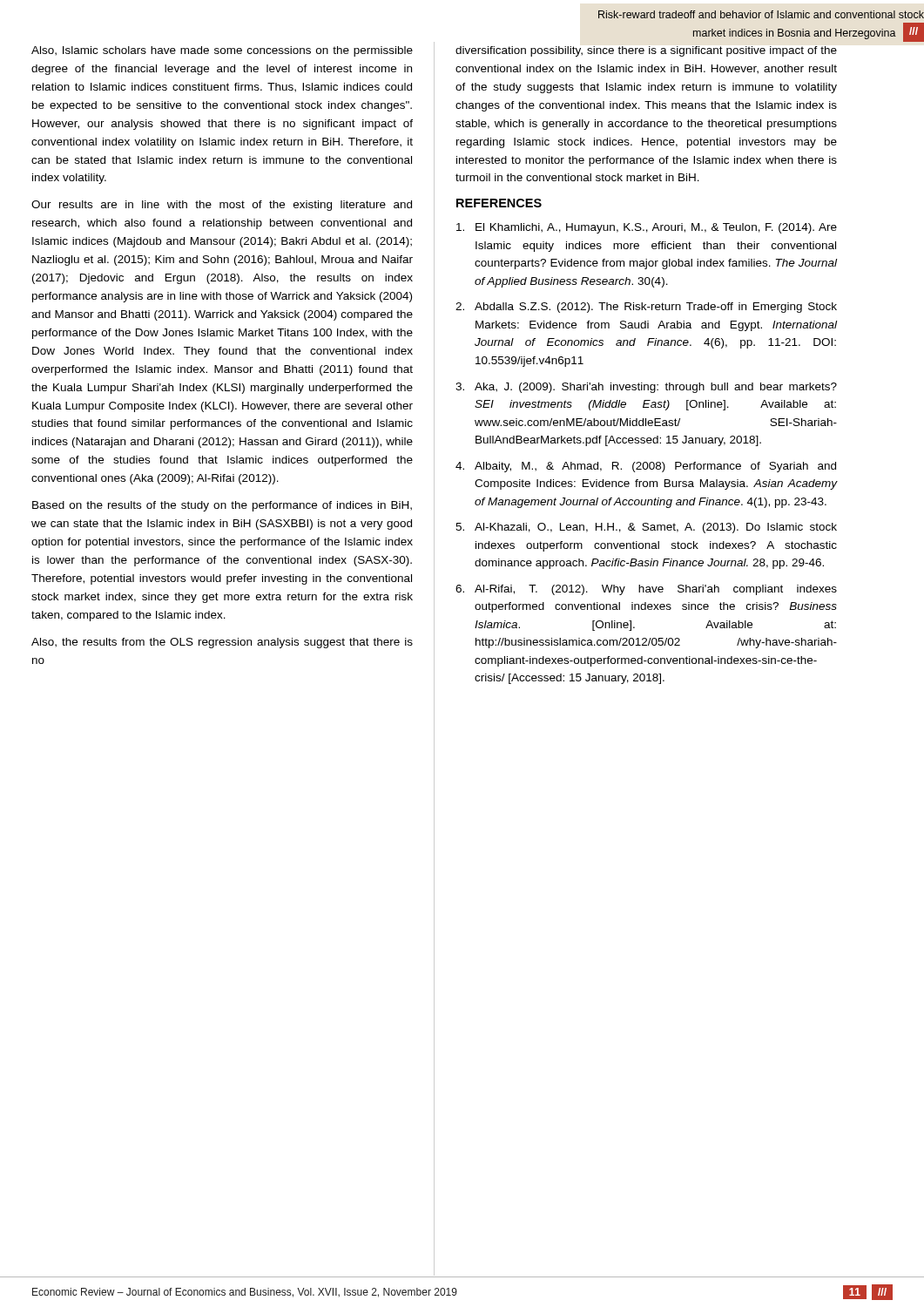Find the block on this page that starts "3. Aka, J."
The width and height of the screenshot is (924, 1307).
tap(646, 413)
